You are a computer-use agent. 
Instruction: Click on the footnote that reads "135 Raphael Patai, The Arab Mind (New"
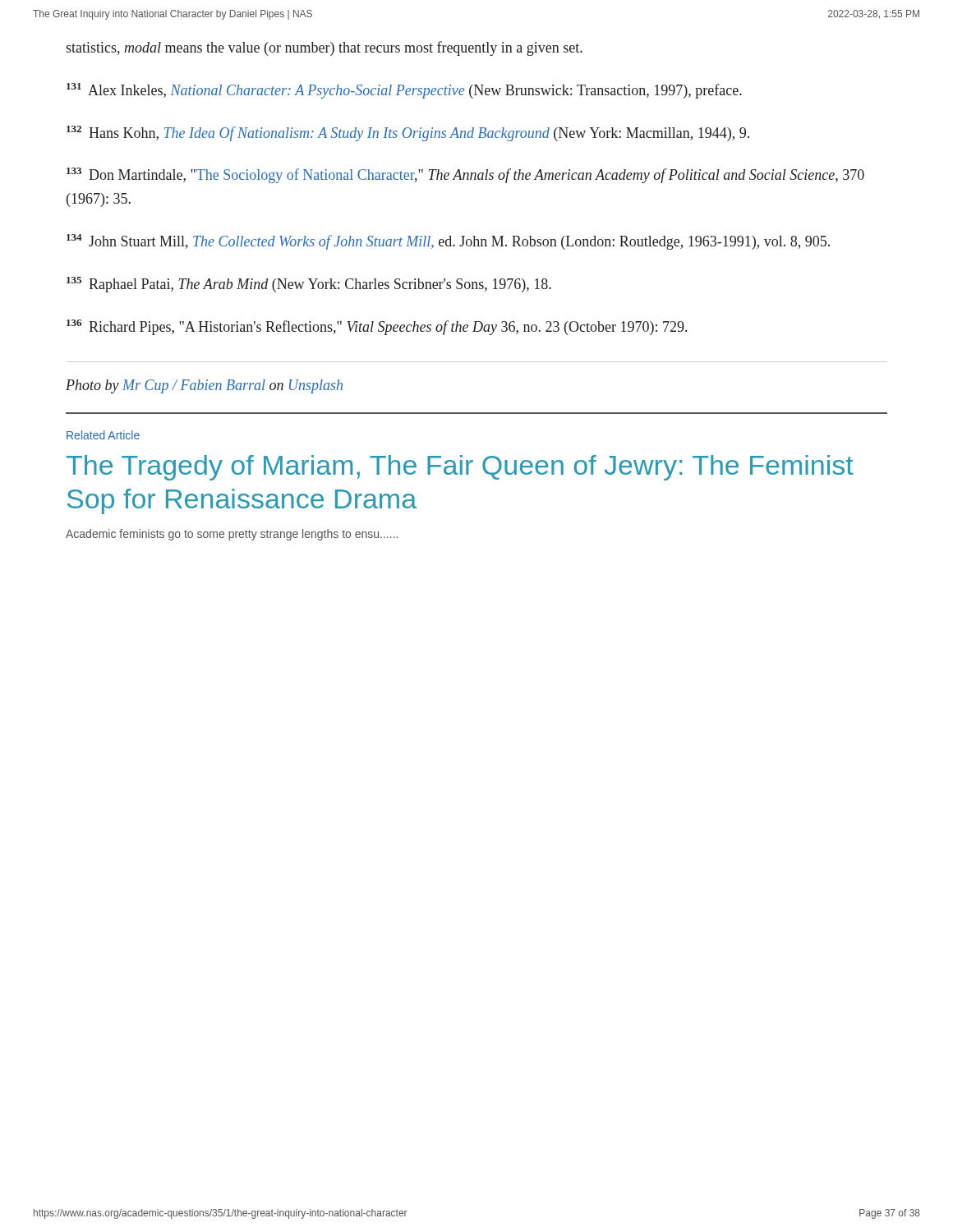point(309,283)
